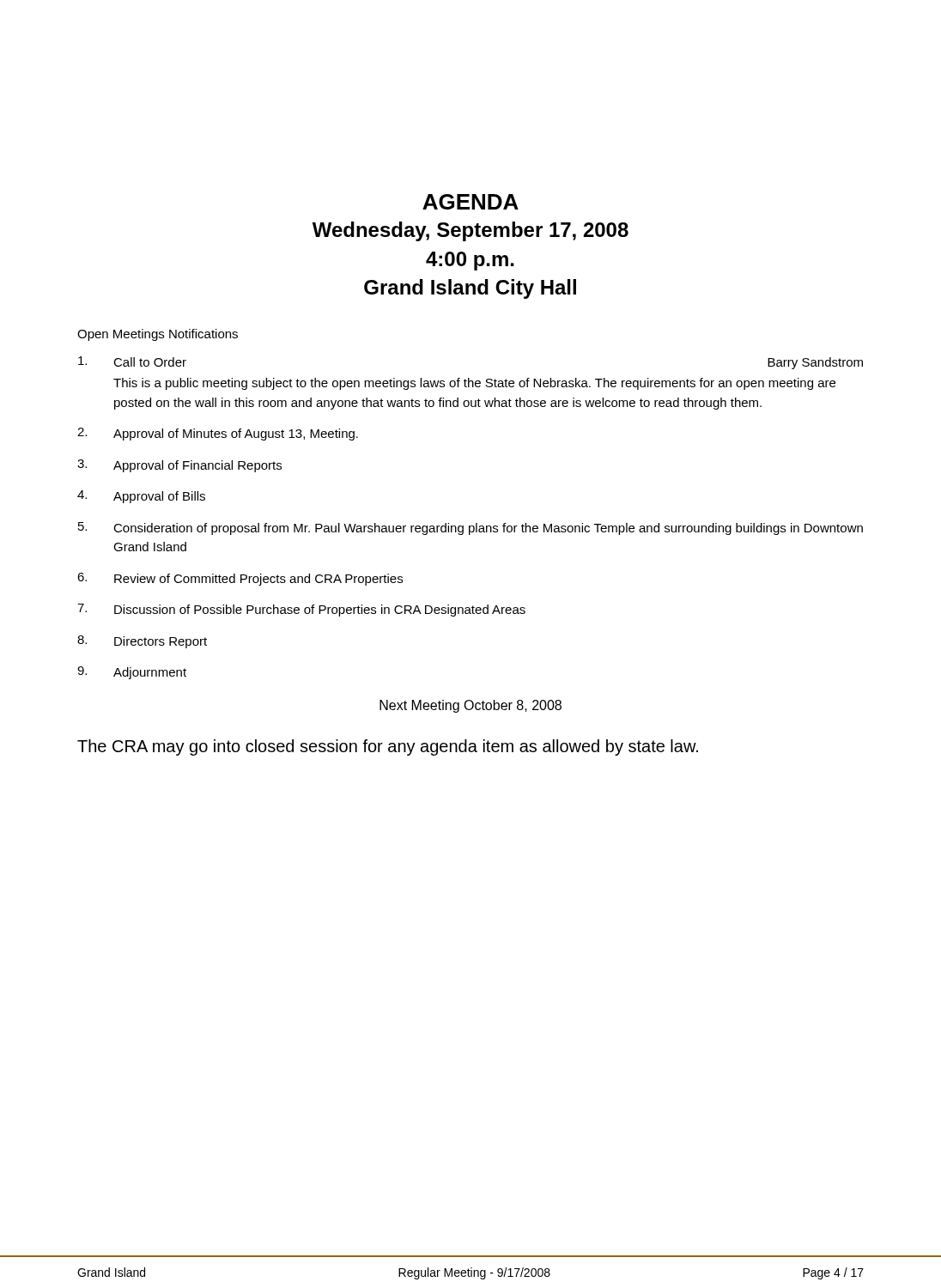Select the list item with the text "5. Consideration of proposal from"
The image size is (941, 1288).
click(470, 538)
